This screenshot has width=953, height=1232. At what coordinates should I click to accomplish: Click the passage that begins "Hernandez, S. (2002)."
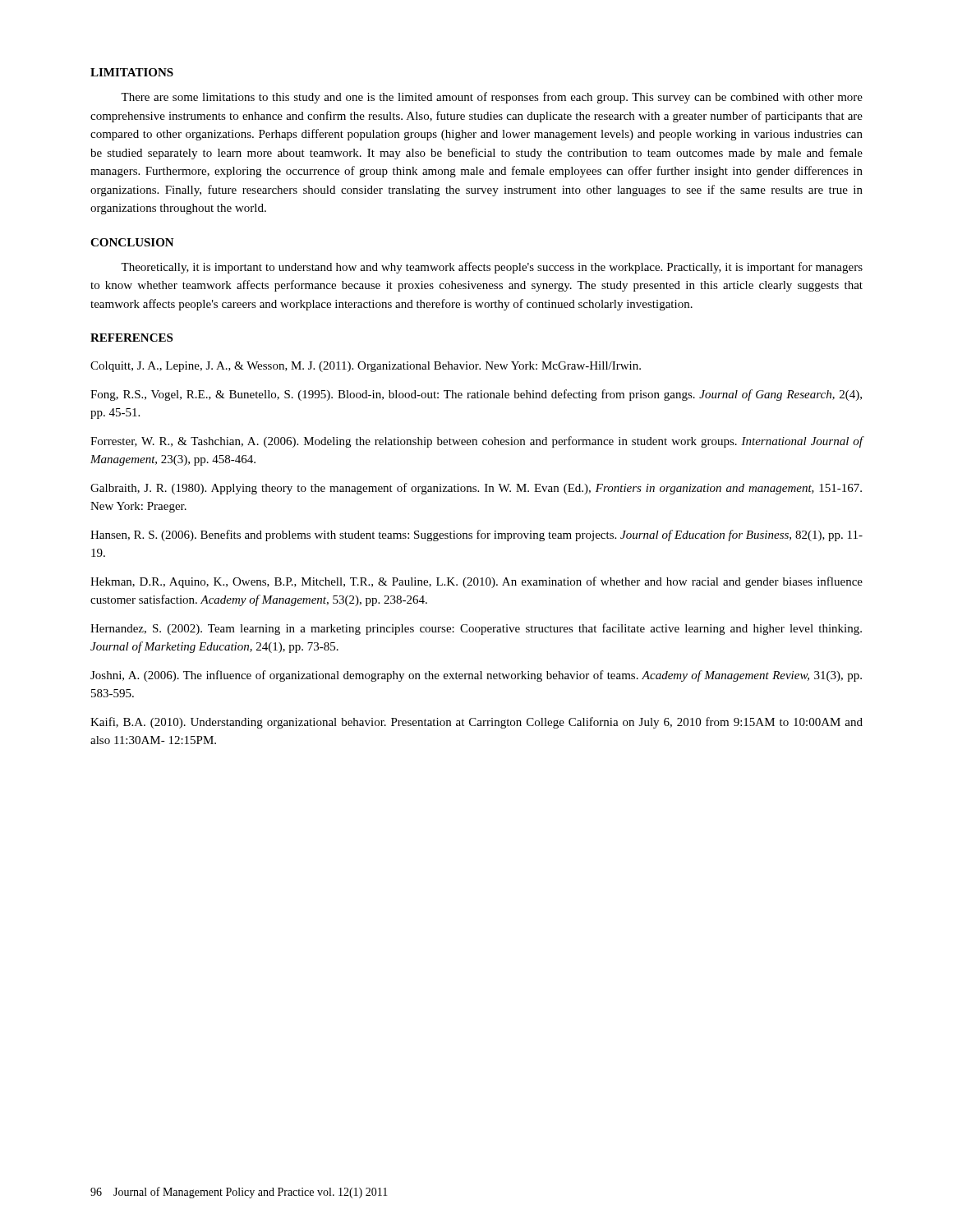(476, 637)
